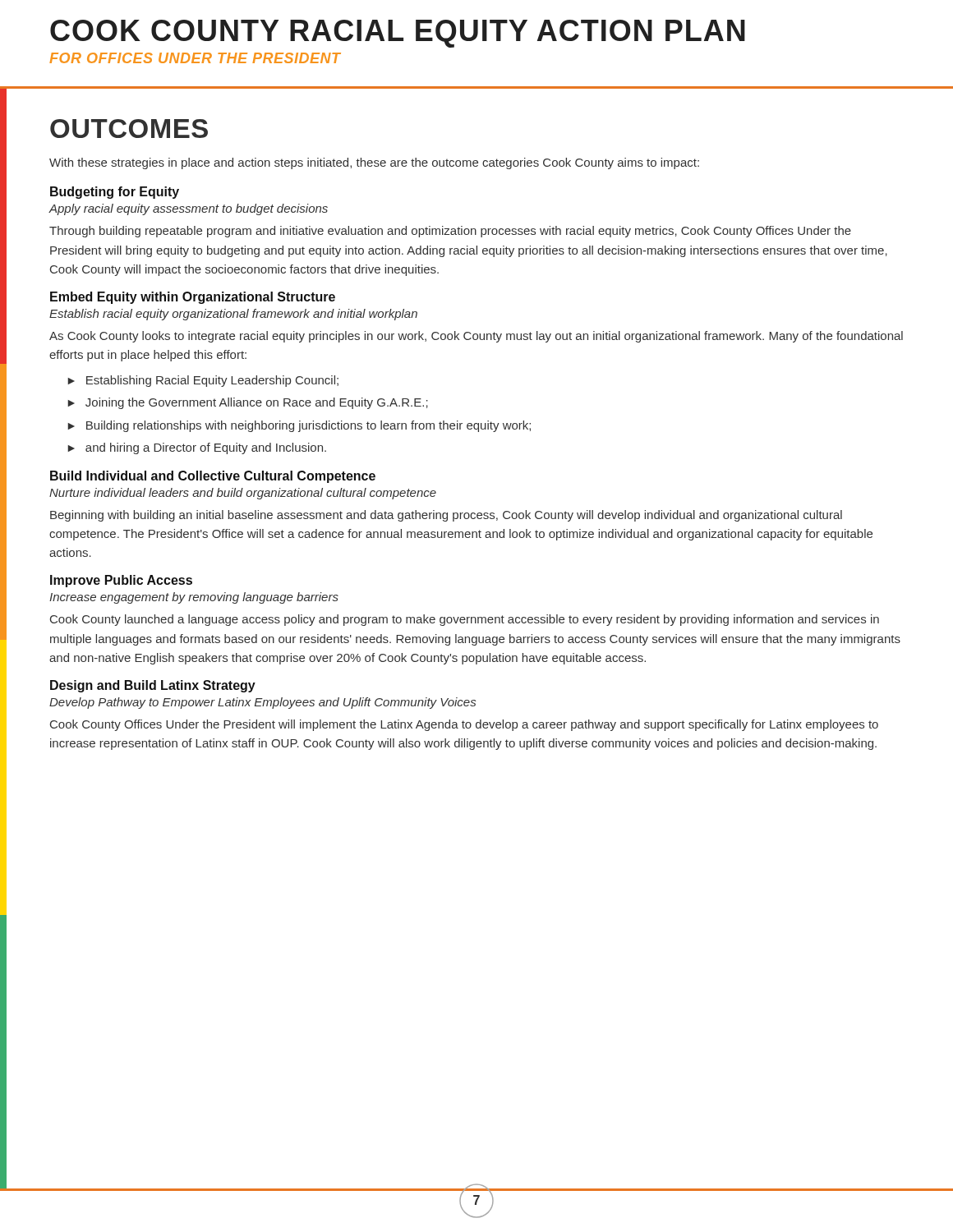Image resolution: width=953 pixels, height=1232 pixels.
Task: Point to the block beginning "Beginning with building"
Action: pos(461,533)
